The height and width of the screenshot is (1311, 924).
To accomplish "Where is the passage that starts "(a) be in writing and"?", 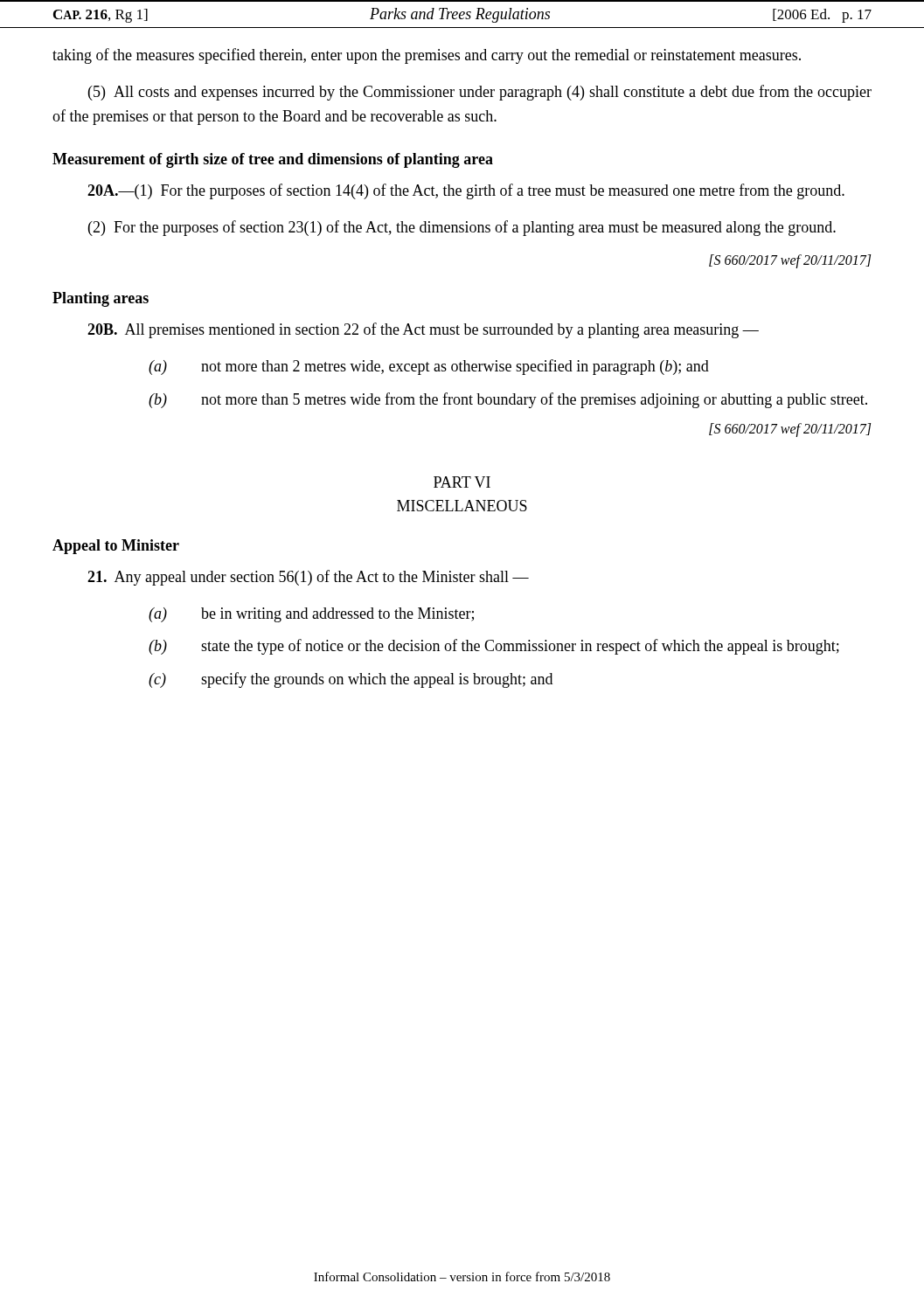I will [x=311, y=615].
